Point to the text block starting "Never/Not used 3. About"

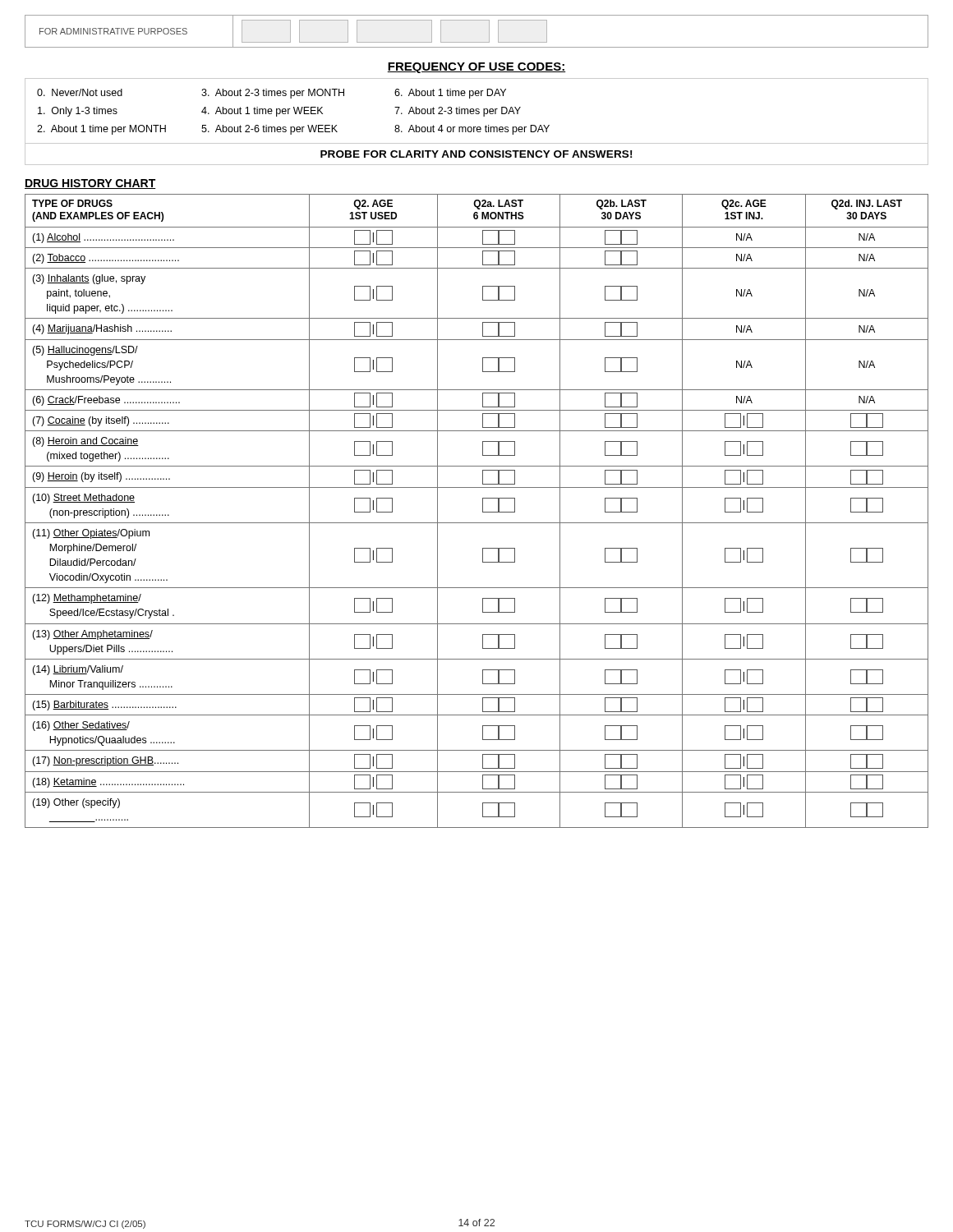476,112
